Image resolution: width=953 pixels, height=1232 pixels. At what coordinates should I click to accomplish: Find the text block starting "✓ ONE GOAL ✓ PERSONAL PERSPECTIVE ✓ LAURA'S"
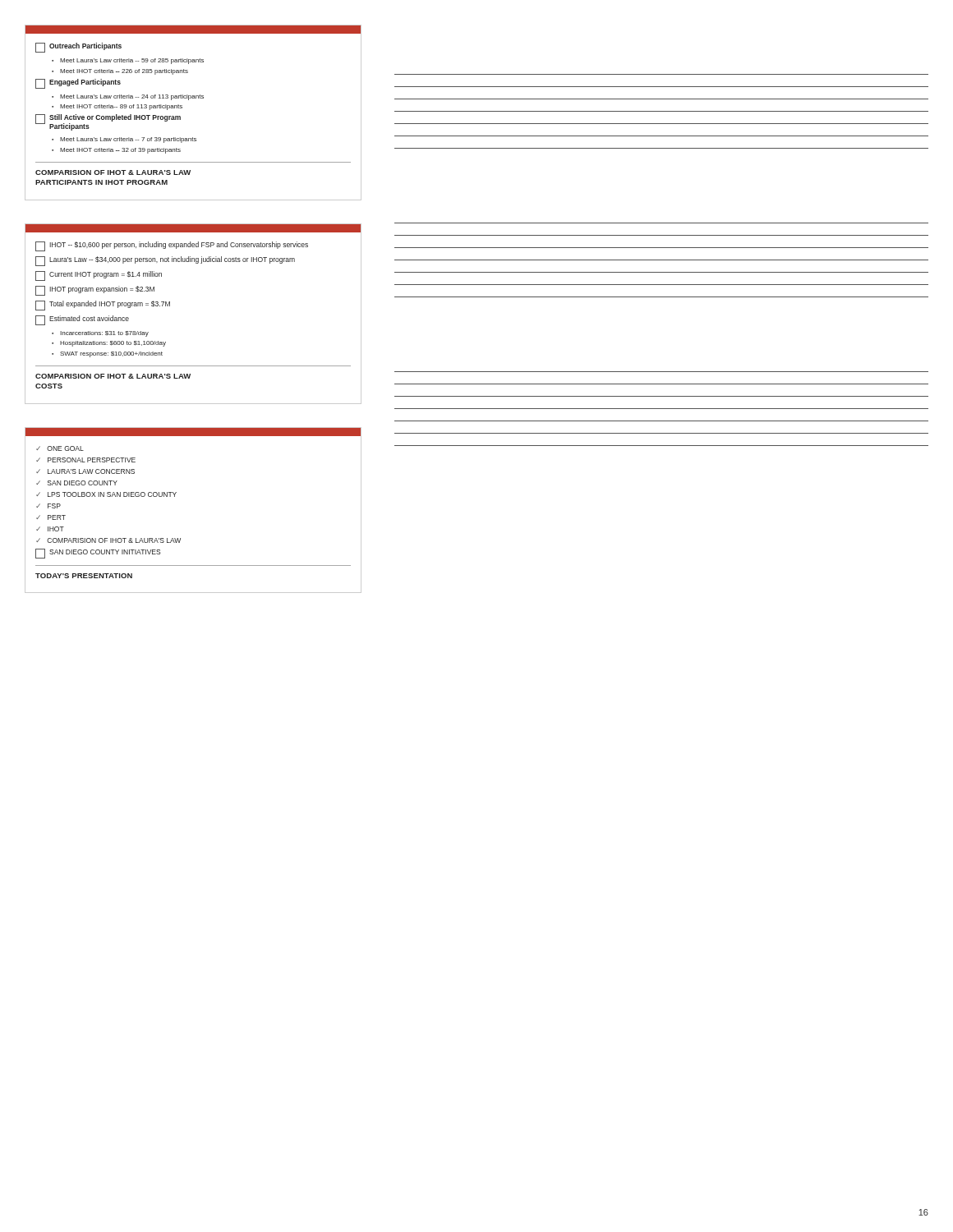coord(193,510)
